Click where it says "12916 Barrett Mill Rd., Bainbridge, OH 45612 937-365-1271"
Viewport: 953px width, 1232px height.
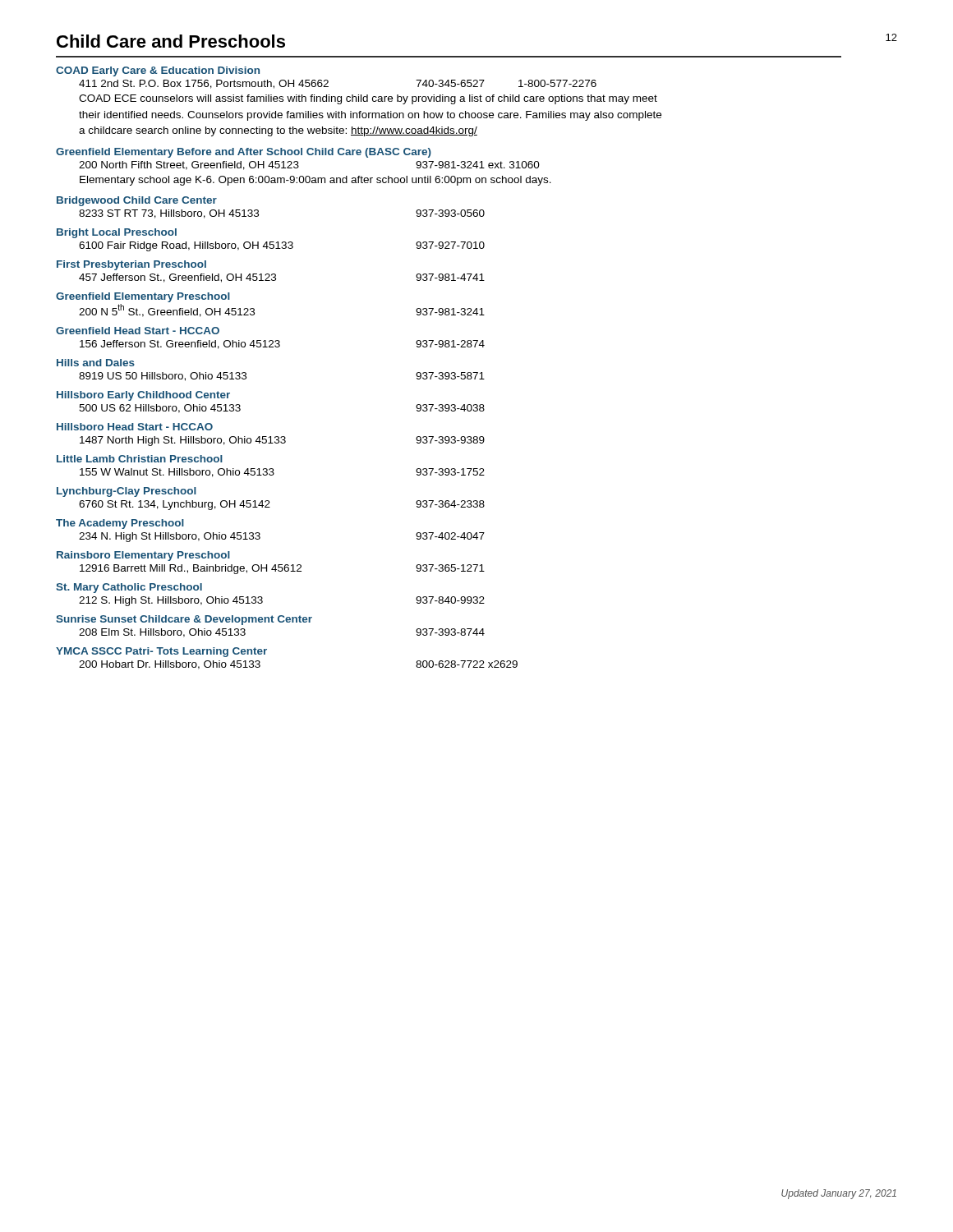(x=282, y=568)
